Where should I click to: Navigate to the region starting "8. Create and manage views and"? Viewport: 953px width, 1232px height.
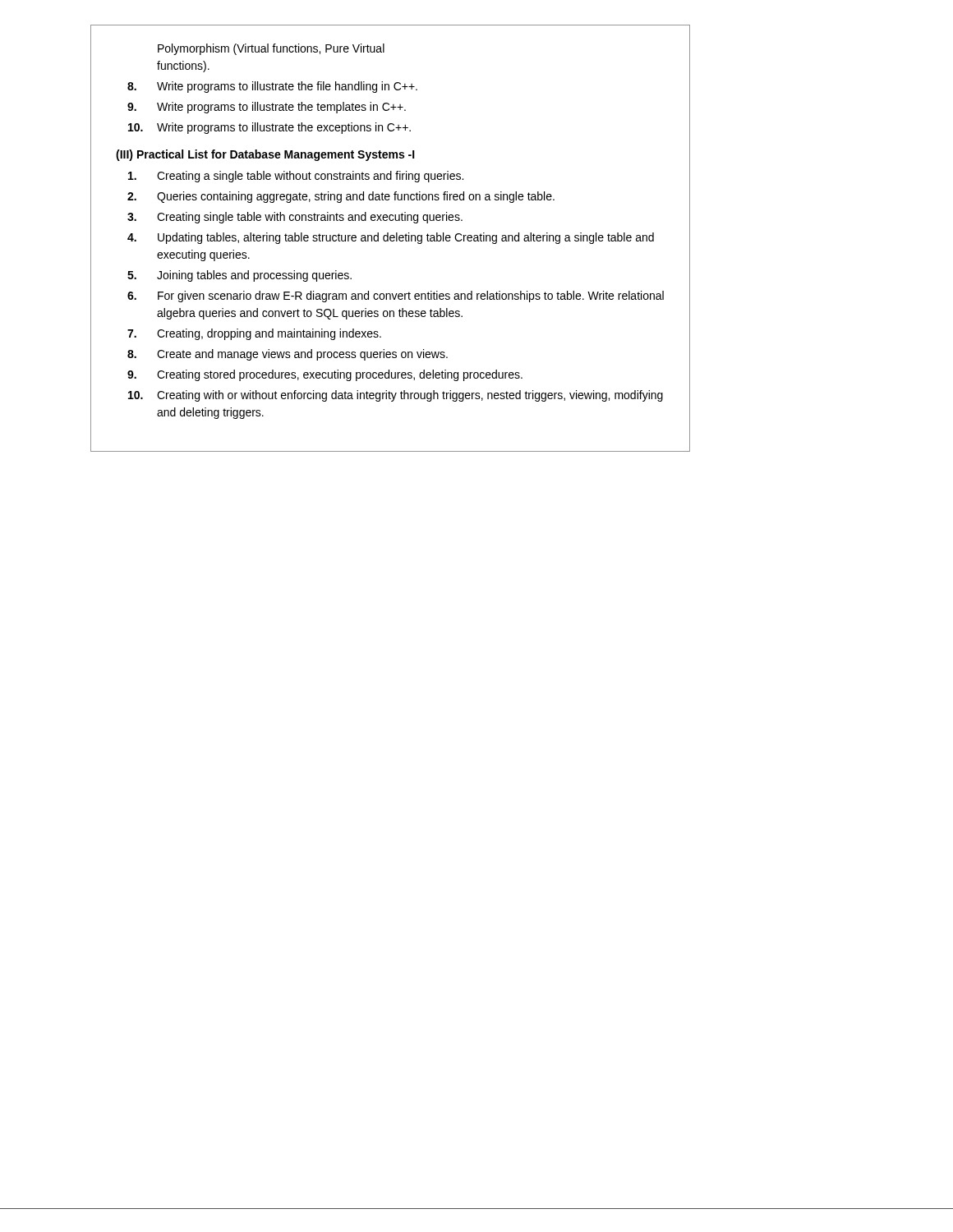click(396, 354)
